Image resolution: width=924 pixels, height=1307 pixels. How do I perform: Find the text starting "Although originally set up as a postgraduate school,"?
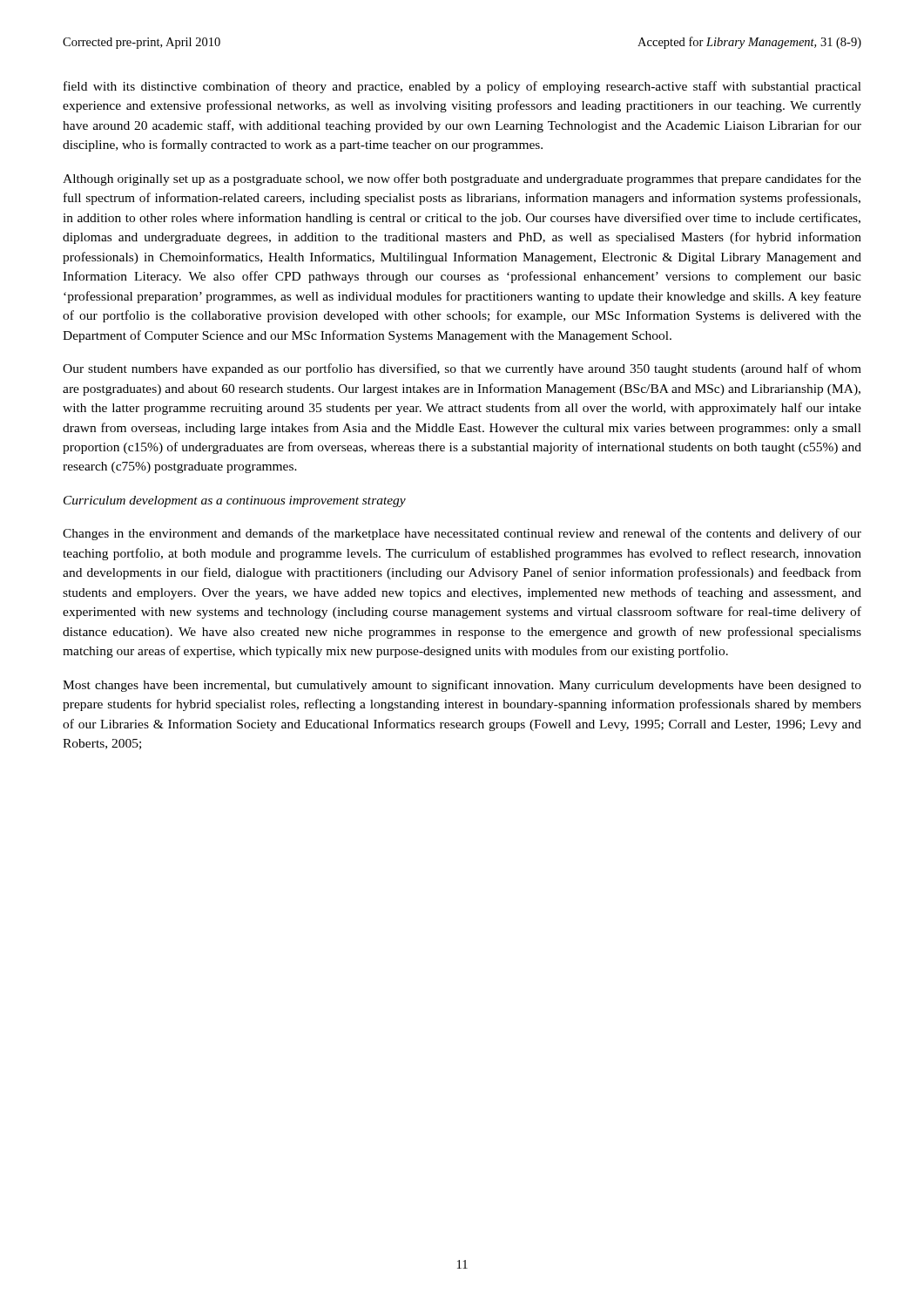(x=462, y=257)
